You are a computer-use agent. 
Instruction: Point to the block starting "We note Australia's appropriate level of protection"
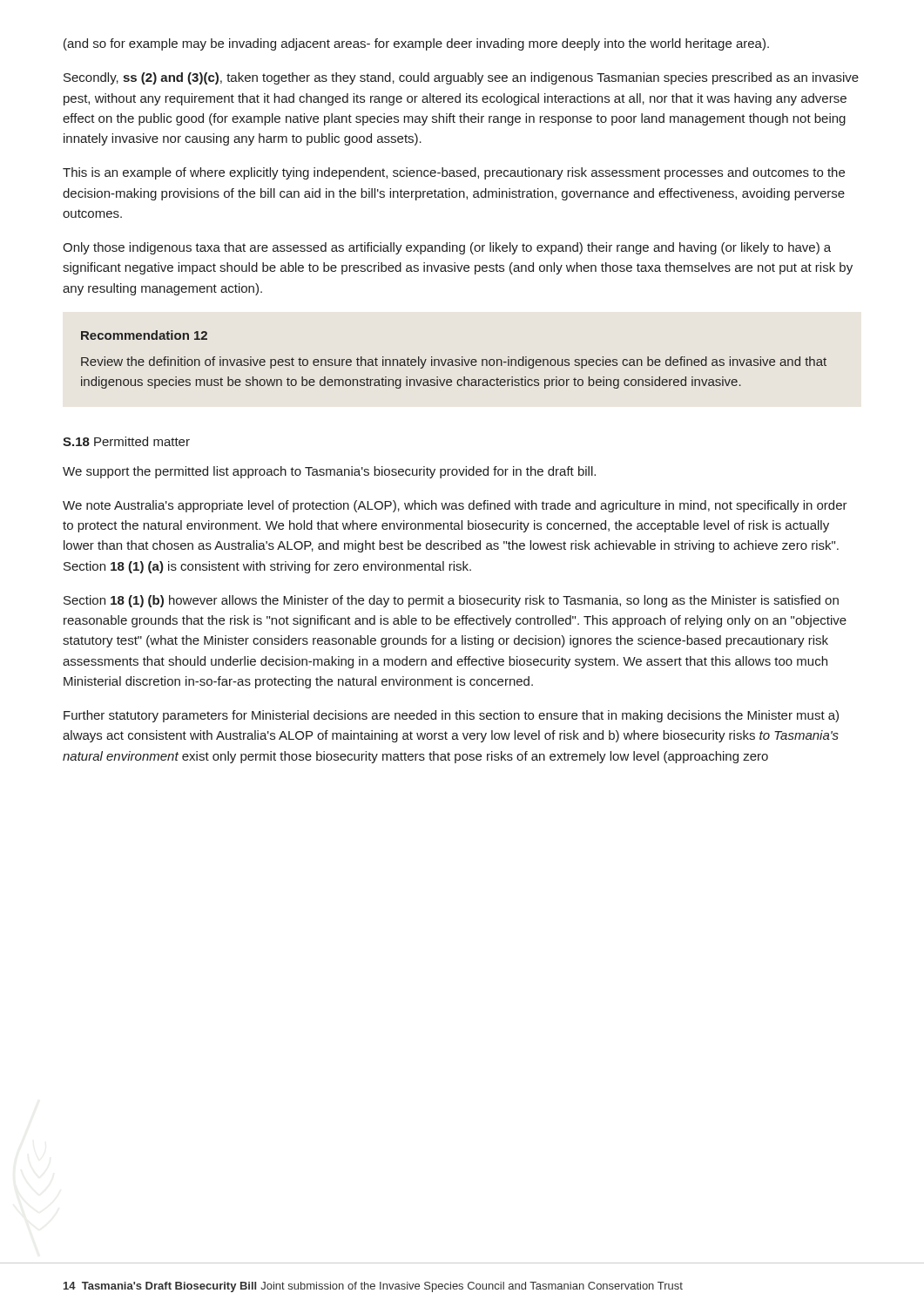(x=455, y=535)
